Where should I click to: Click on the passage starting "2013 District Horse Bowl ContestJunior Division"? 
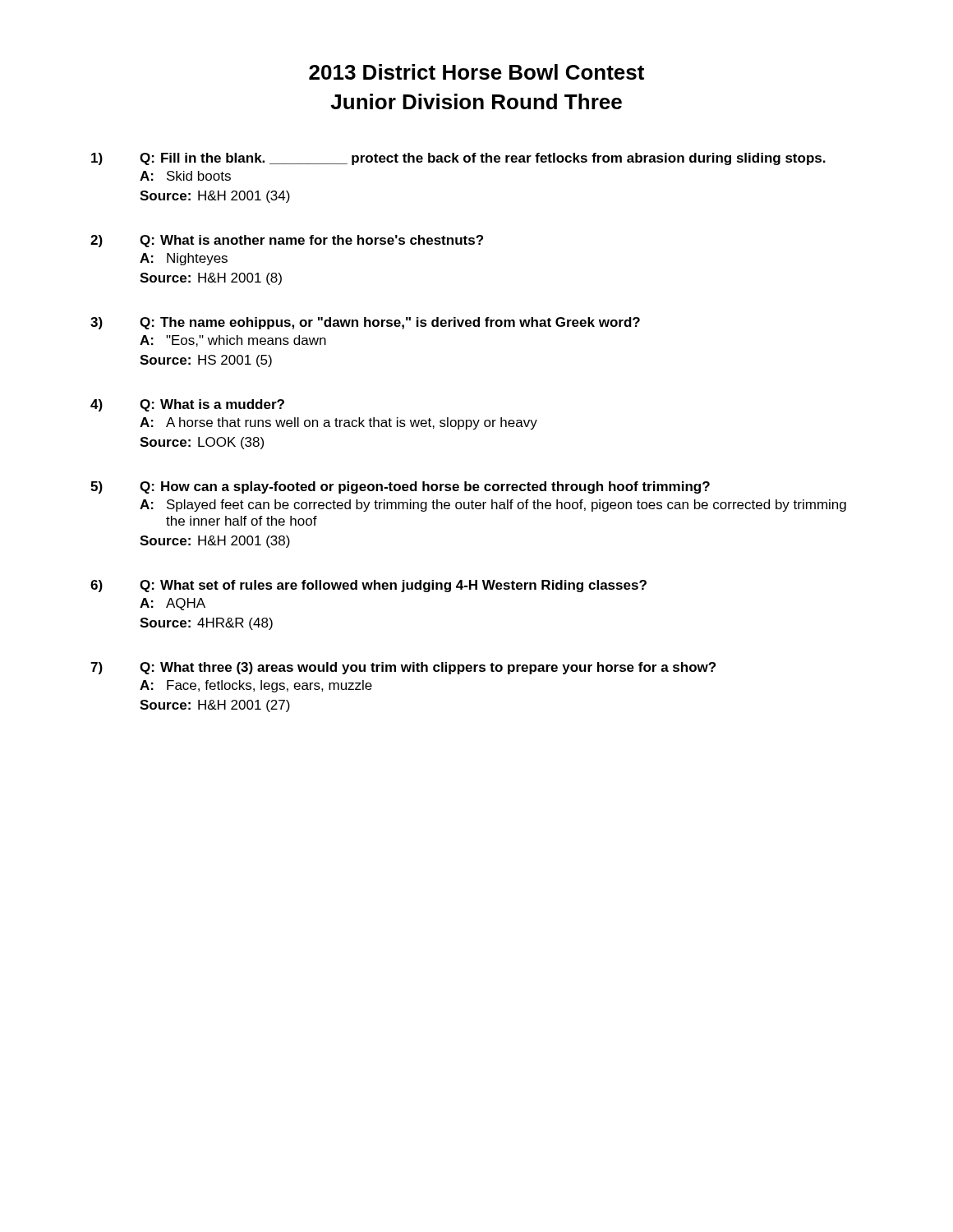(x=476, y=87)
